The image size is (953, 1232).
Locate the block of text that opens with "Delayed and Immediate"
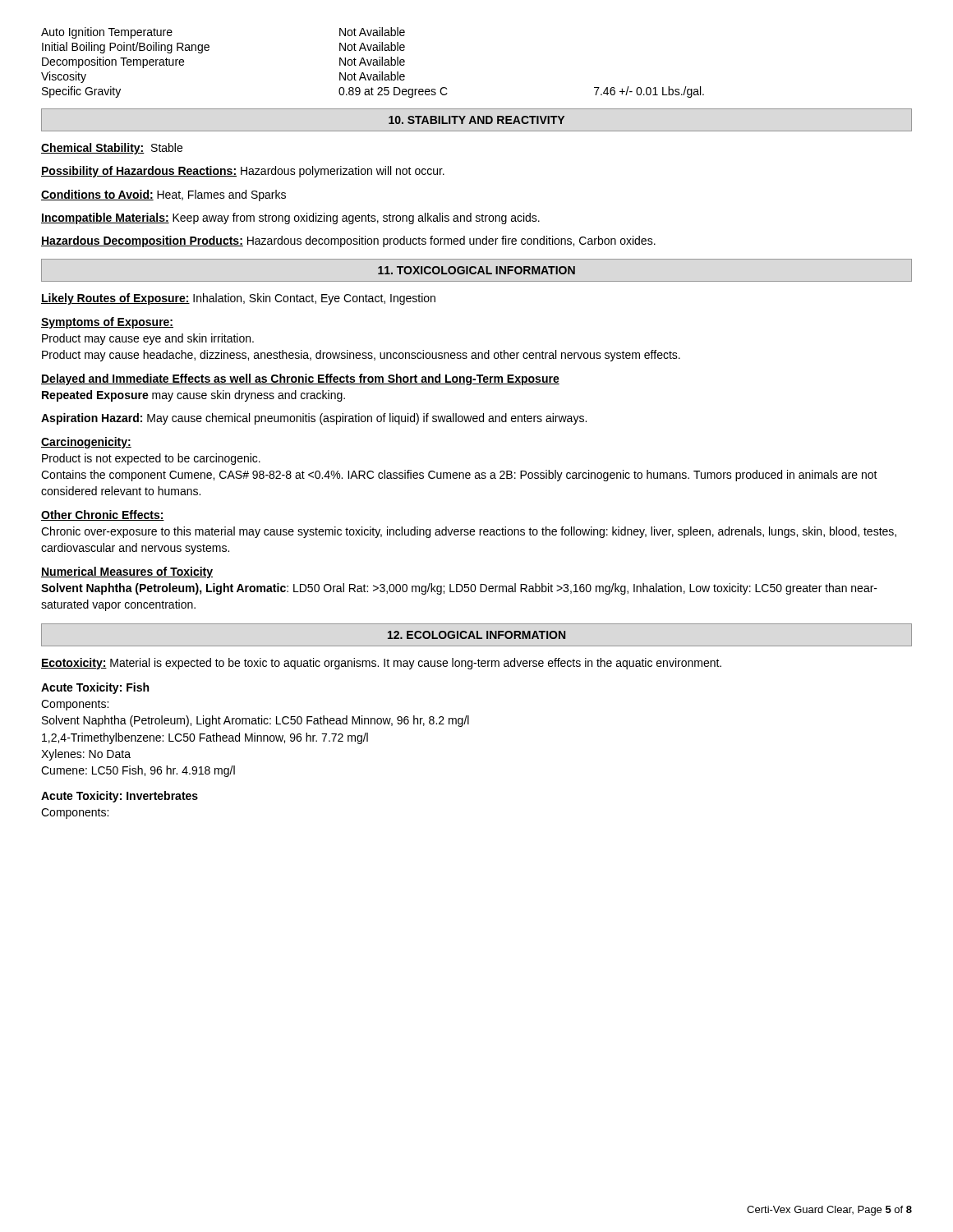(x=300, y=387)
